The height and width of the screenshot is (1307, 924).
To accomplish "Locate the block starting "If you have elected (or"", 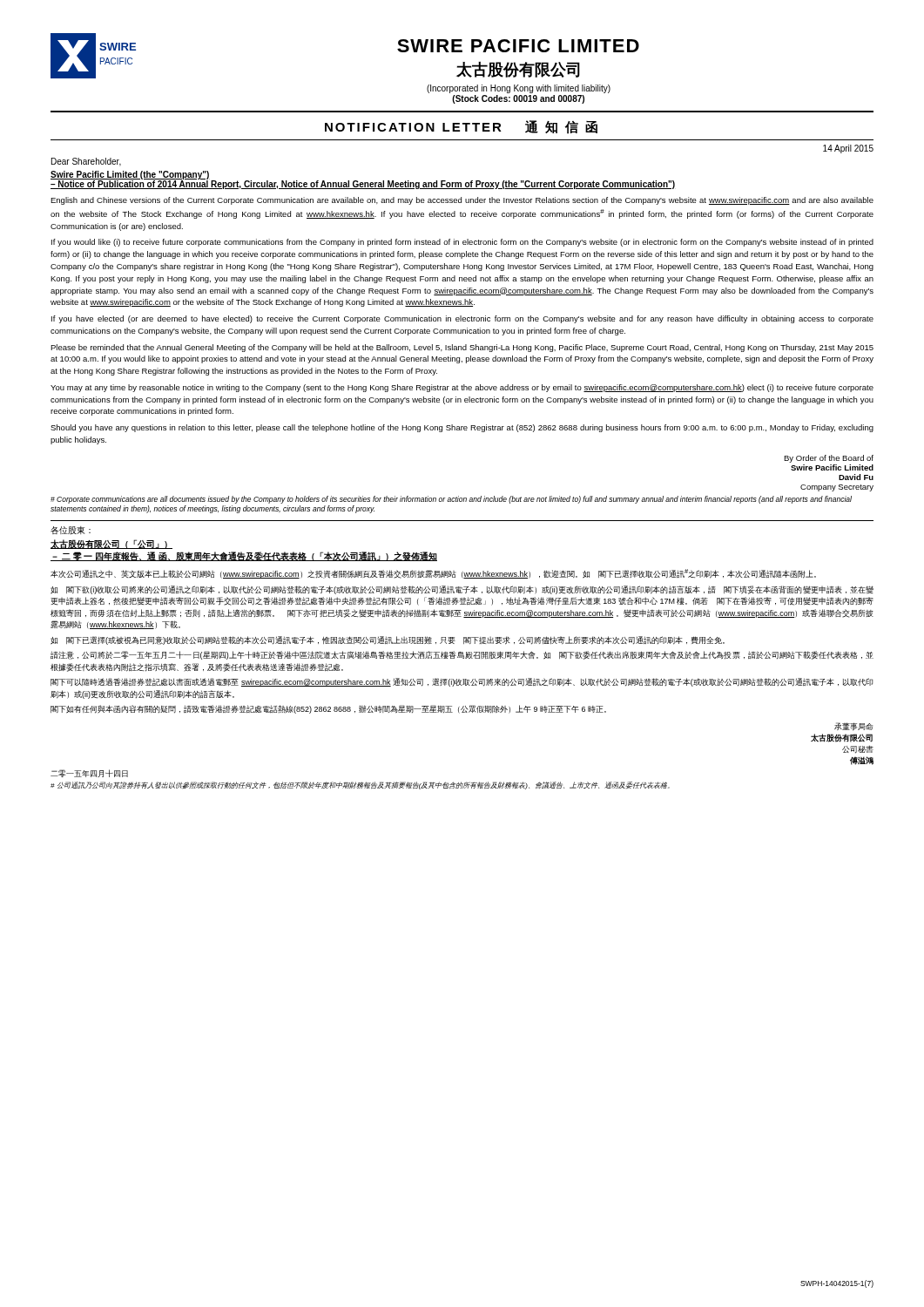I will (462, 324).
